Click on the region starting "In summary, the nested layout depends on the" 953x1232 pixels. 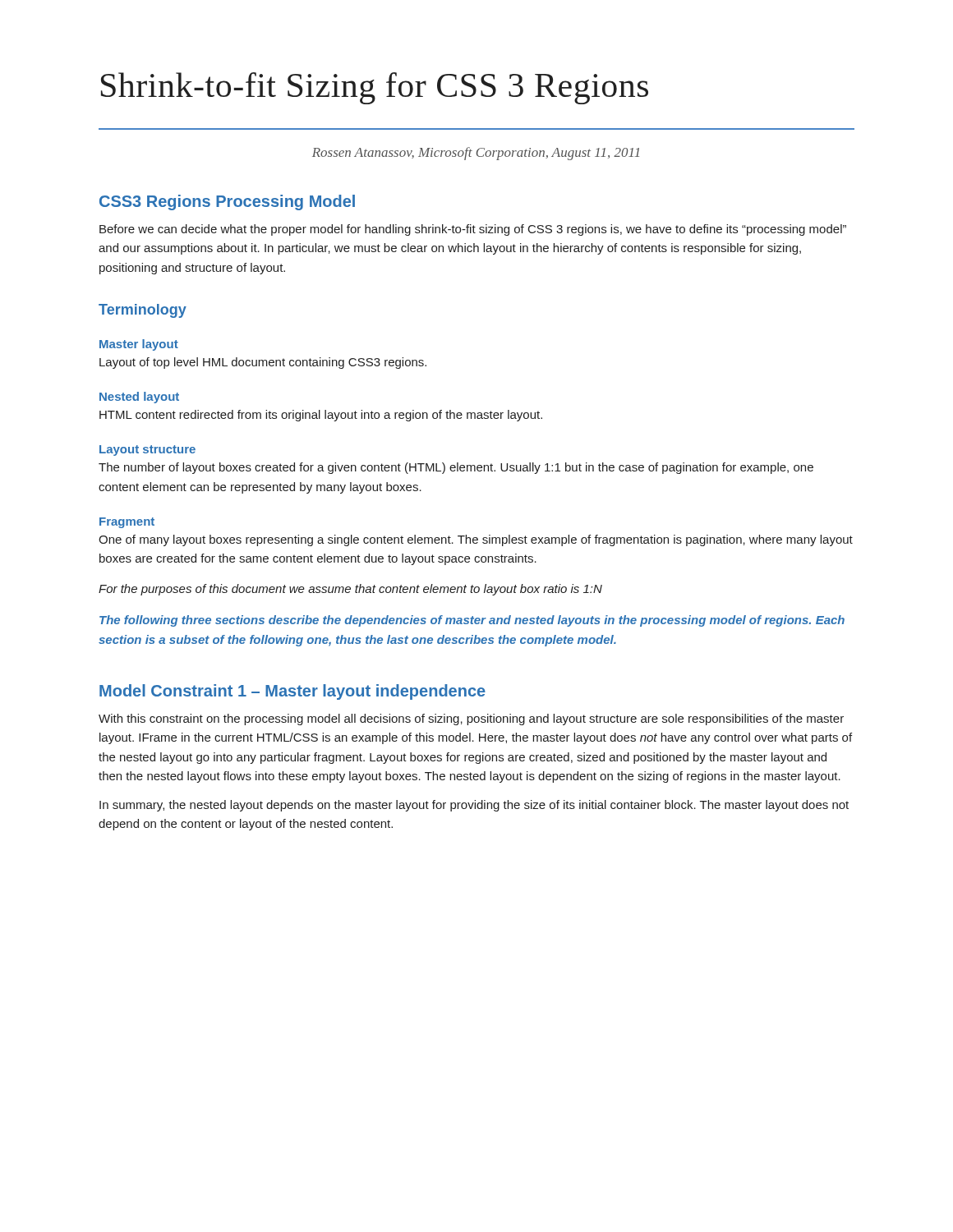click(474, 814)
